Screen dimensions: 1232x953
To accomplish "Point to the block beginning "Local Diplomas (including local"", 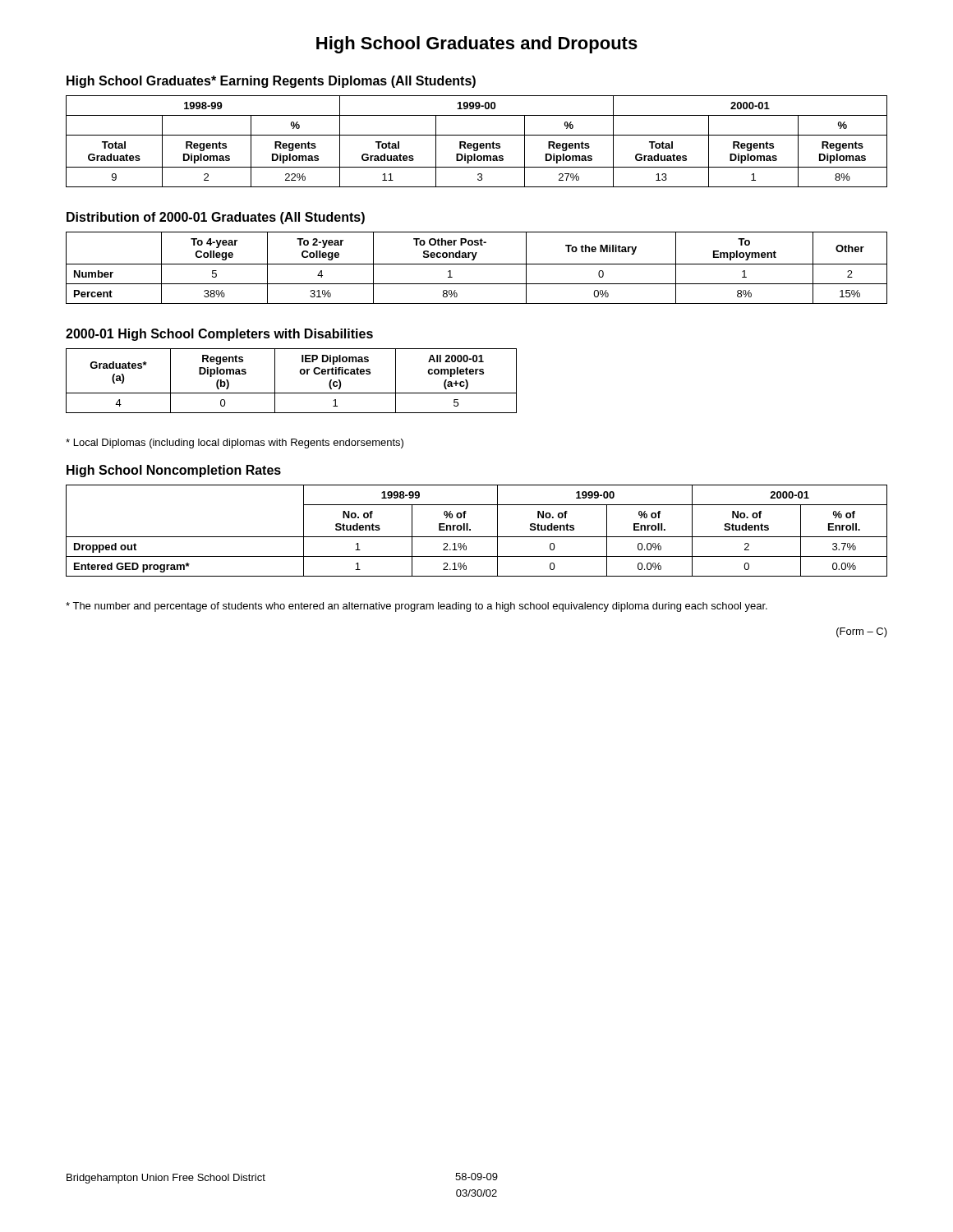I will (x=235, y=444).
